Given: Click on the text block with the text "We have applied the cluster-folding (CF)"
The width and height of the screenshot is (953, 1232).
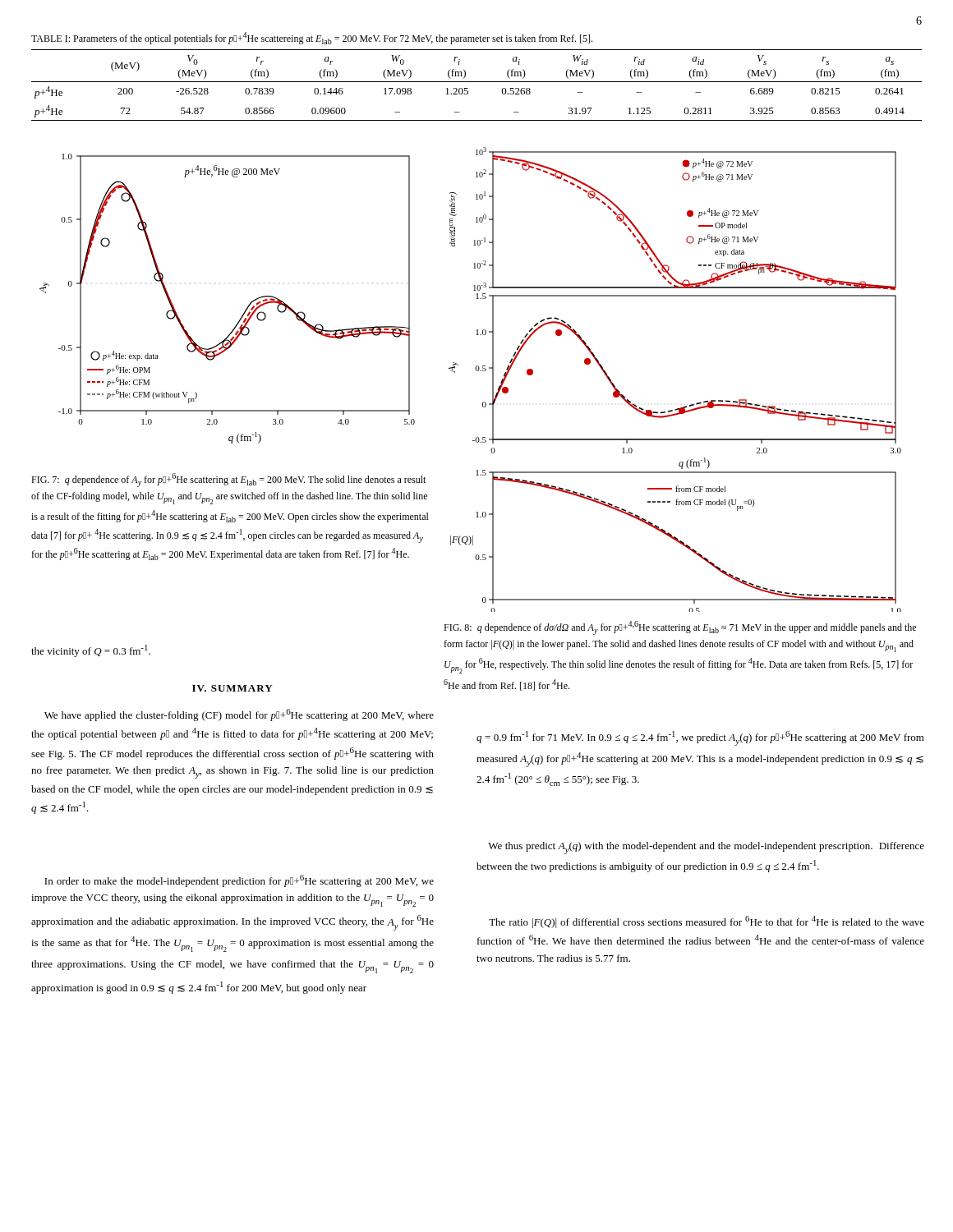Looking at the screenshot, I should (233, 760).
